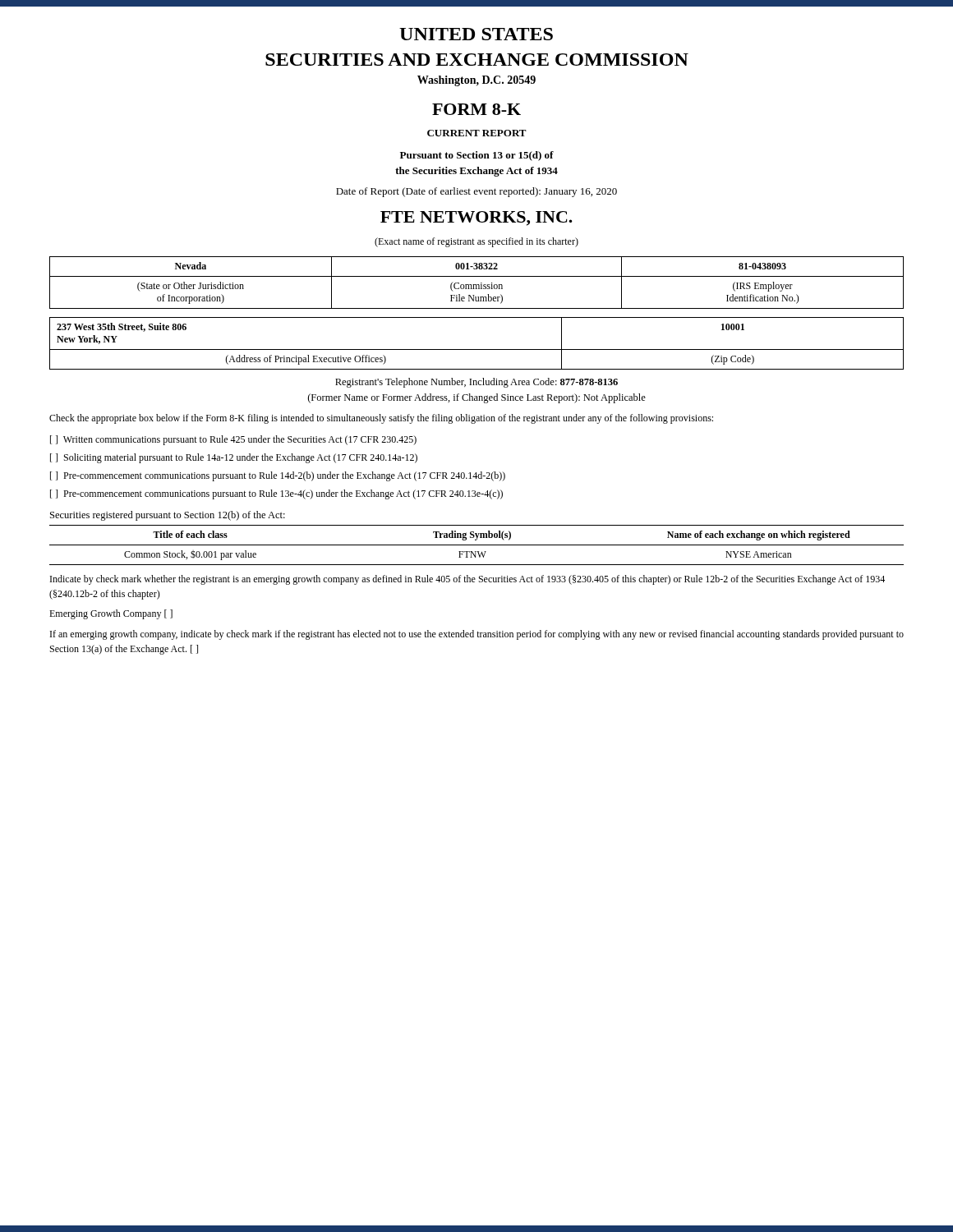Screen dimensions: 1232x953
Task: Find the text block that says "If an emerging growth company,"
Action: (476, 641)
